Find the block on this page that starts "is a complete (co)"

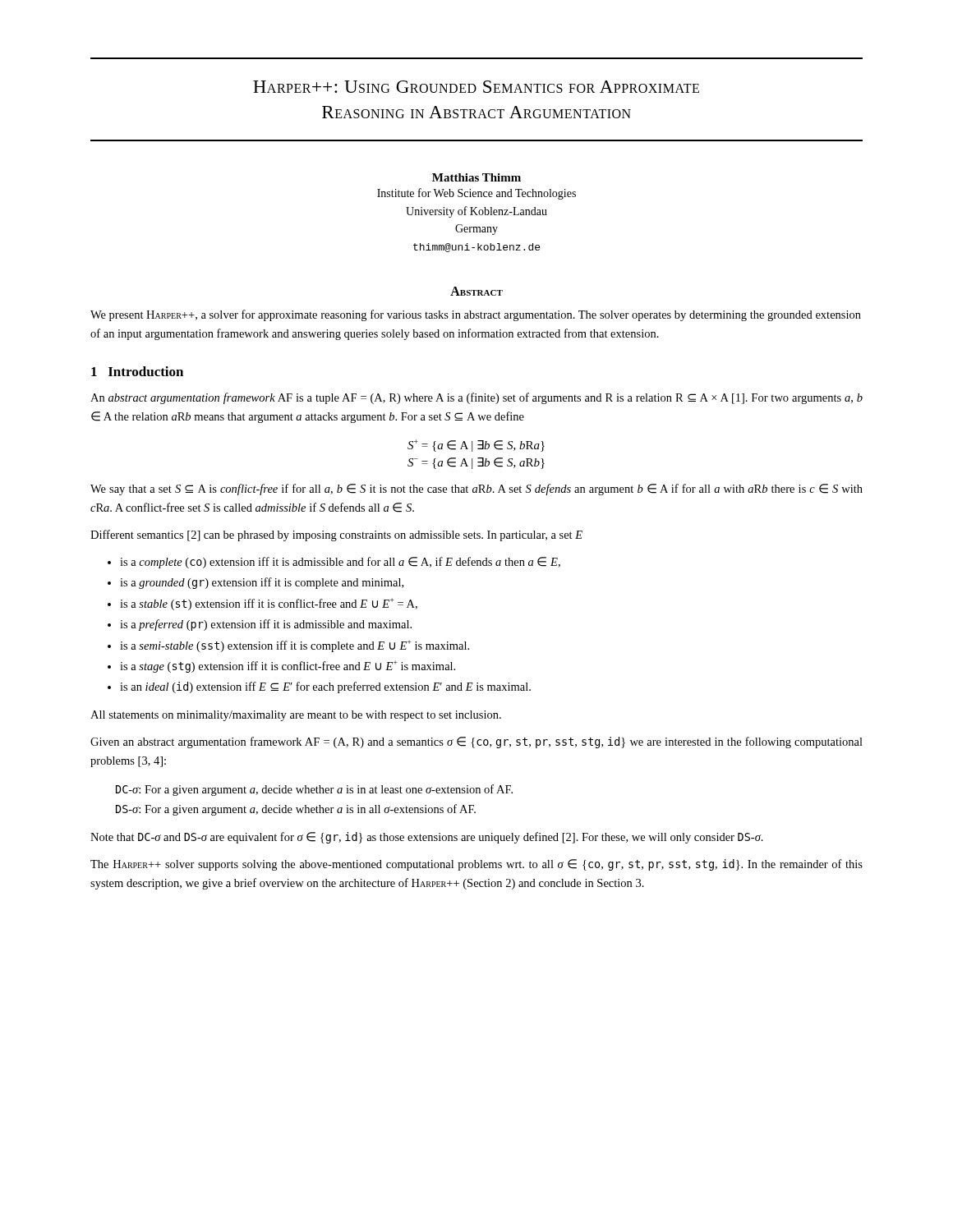340,562
